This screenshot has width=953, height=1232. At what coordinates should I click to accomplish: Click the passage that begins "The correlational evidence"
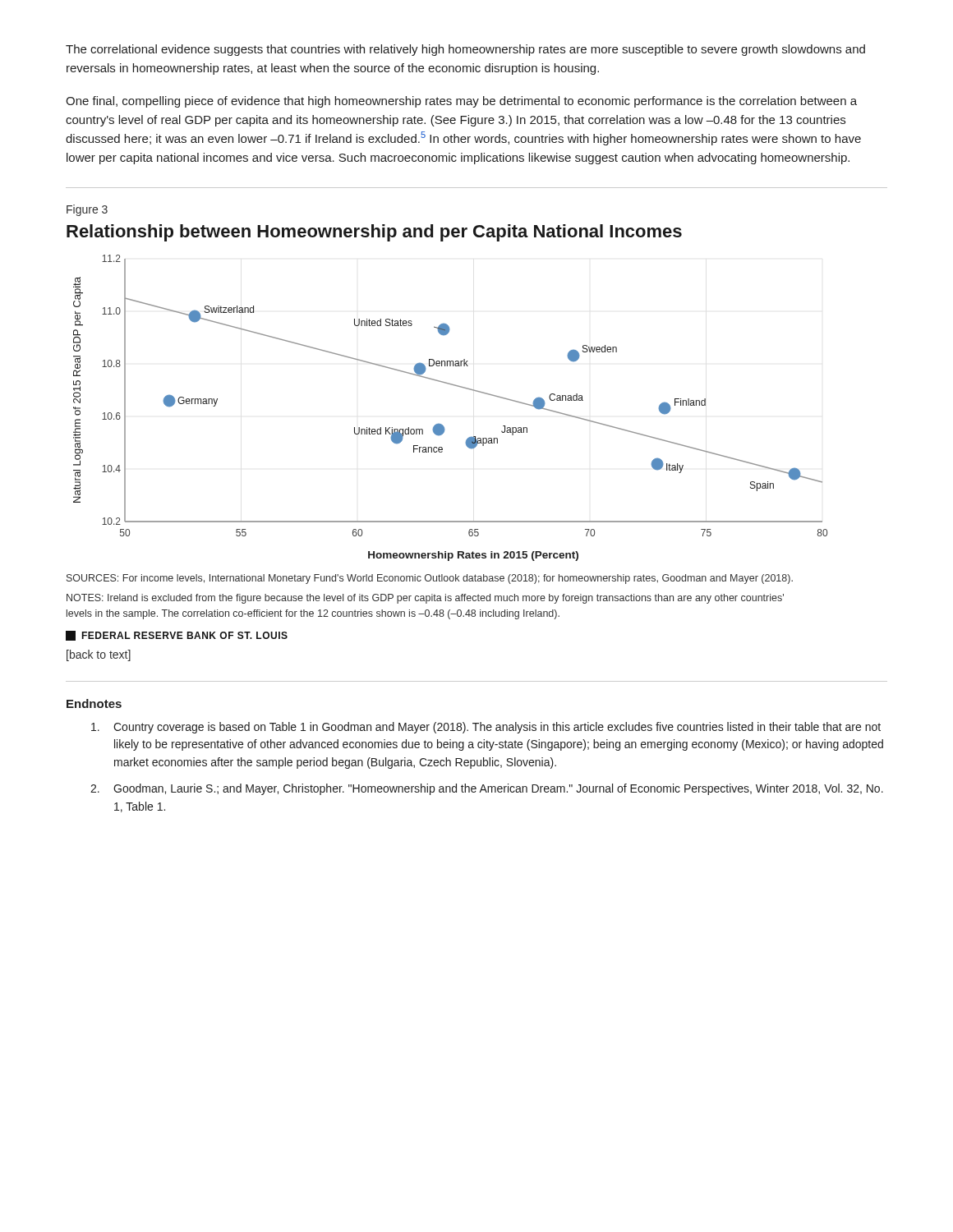click(x=466, y=58)
